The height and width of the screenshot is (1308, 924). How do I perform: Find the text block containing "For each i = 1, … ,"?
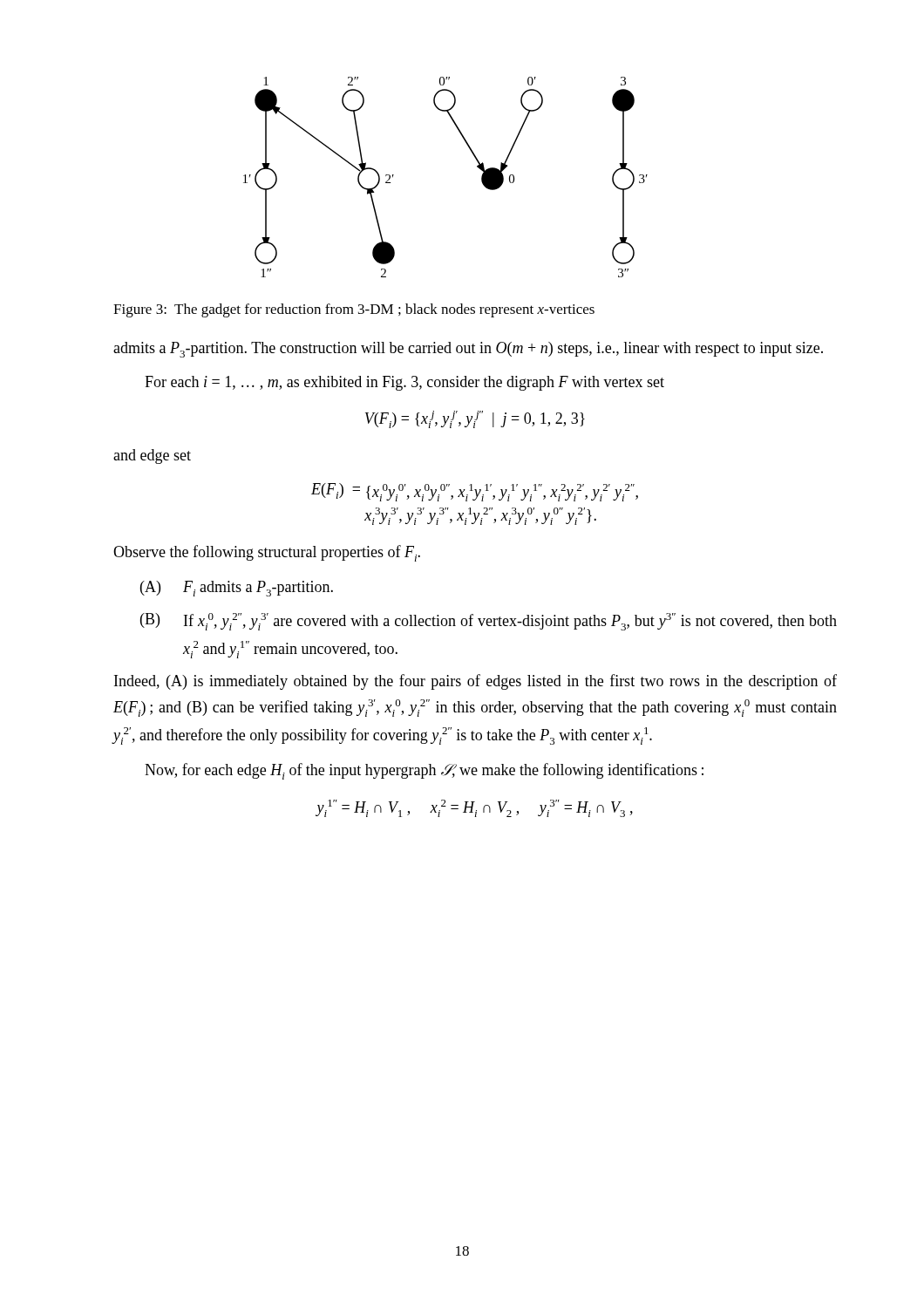(405, 382)
